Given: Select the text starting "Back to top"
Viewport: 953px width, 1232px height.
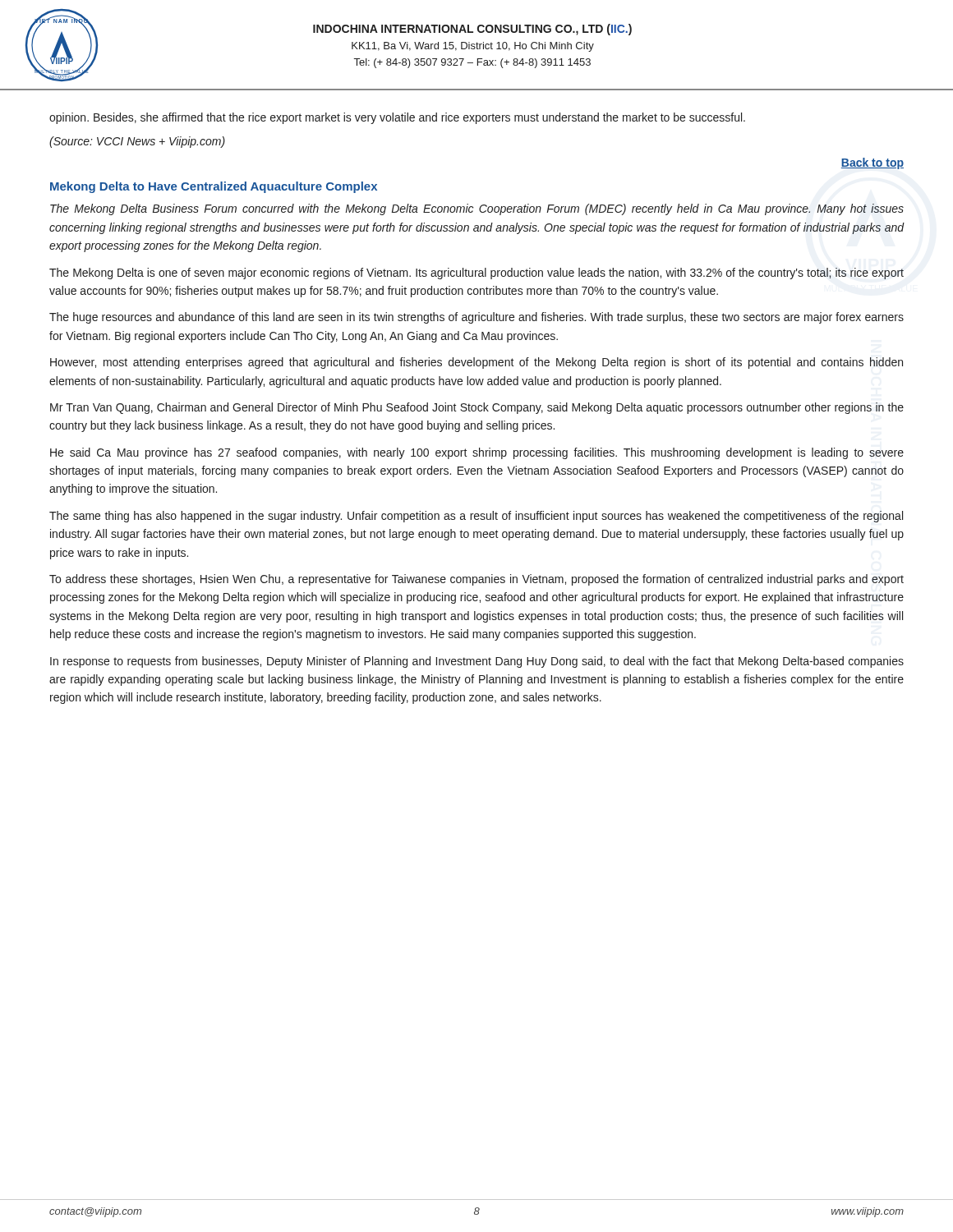Looking at the screenshot, I should pos(872,163).
